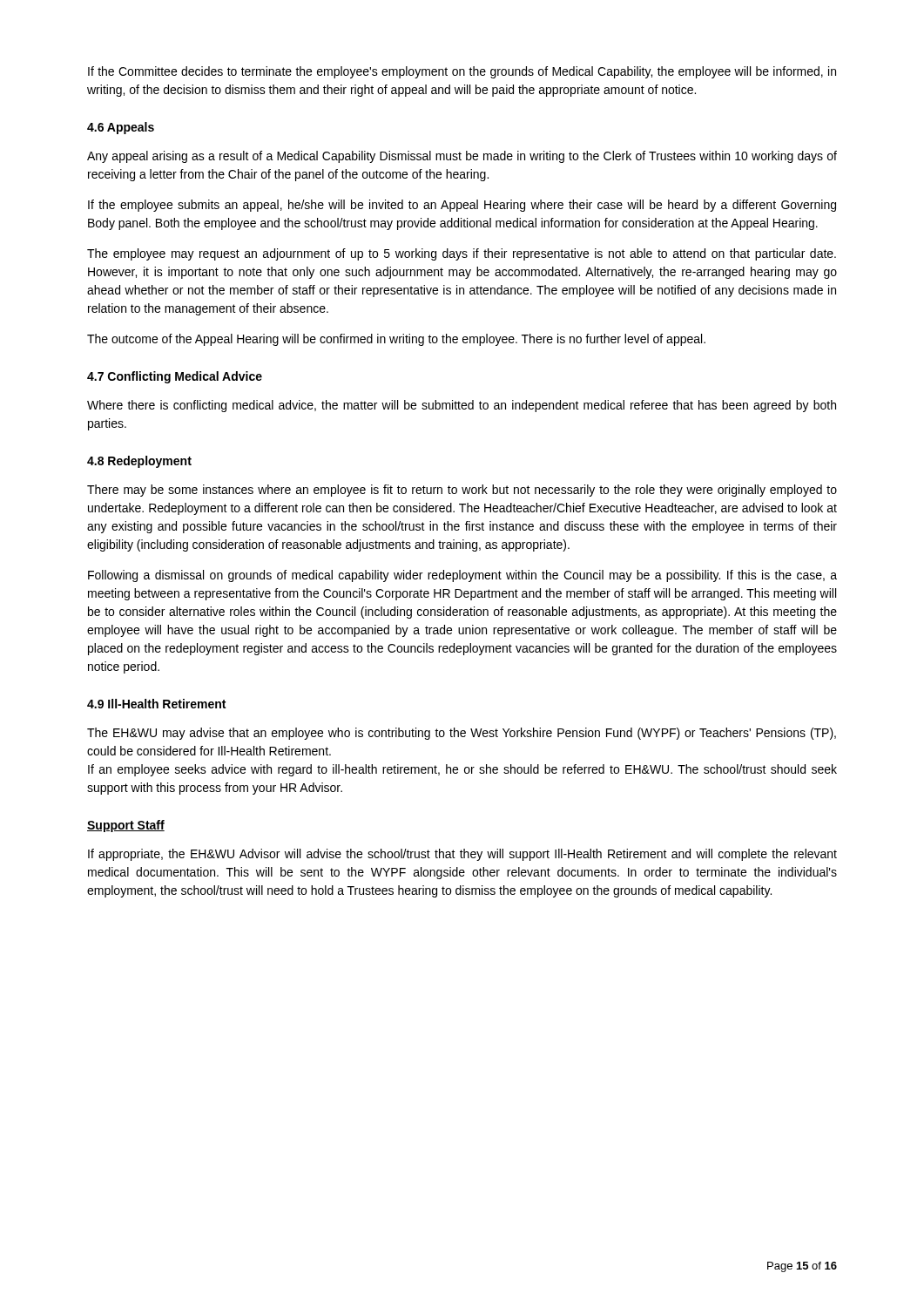Screen dimensions: 1307x924
Task: Select the passage starting "The EH&WU may advise"
Action: (x=462, y=760)
